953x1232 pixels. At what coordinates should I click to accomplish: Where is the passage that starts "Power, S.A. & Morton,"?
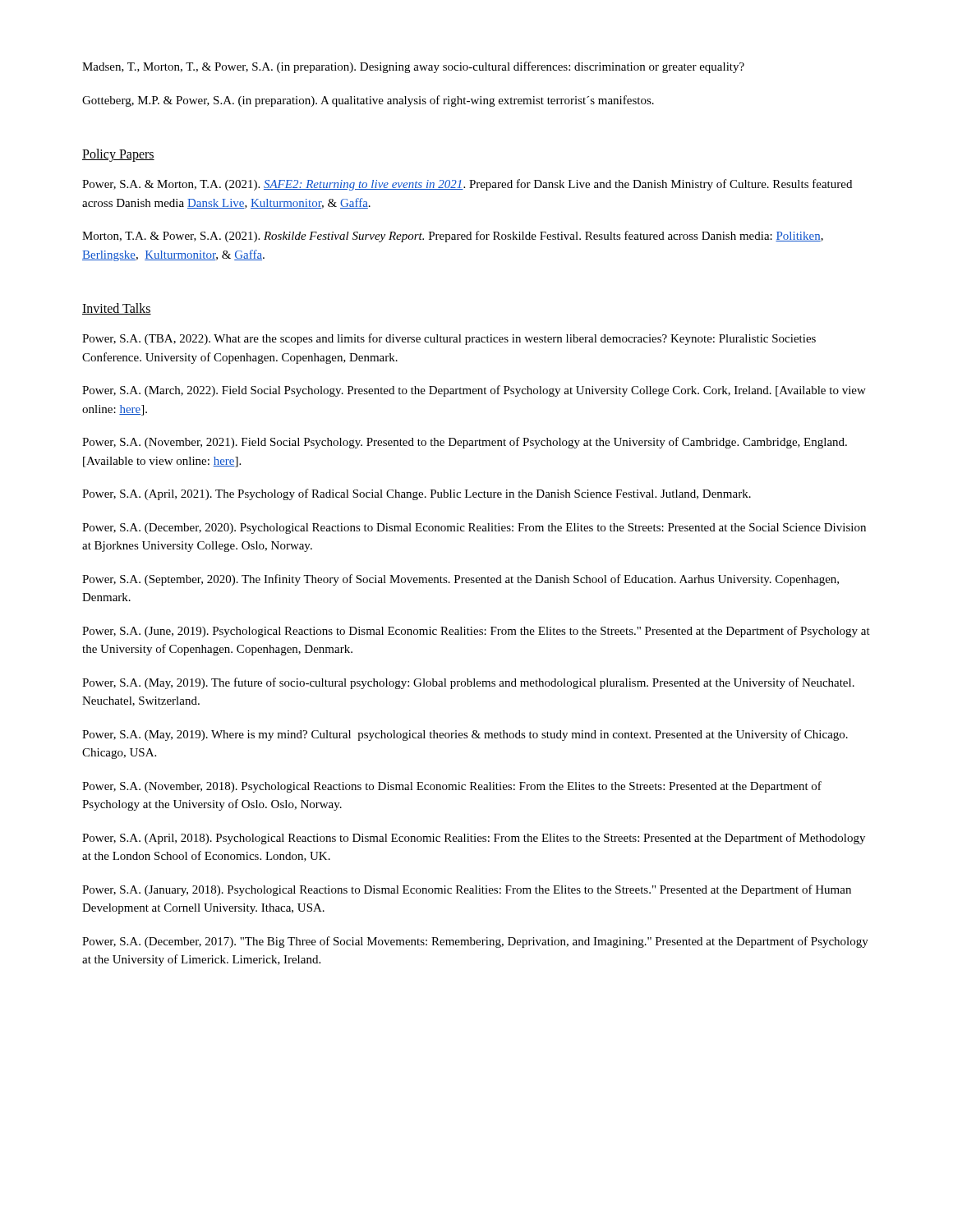[x=467, y=193]
